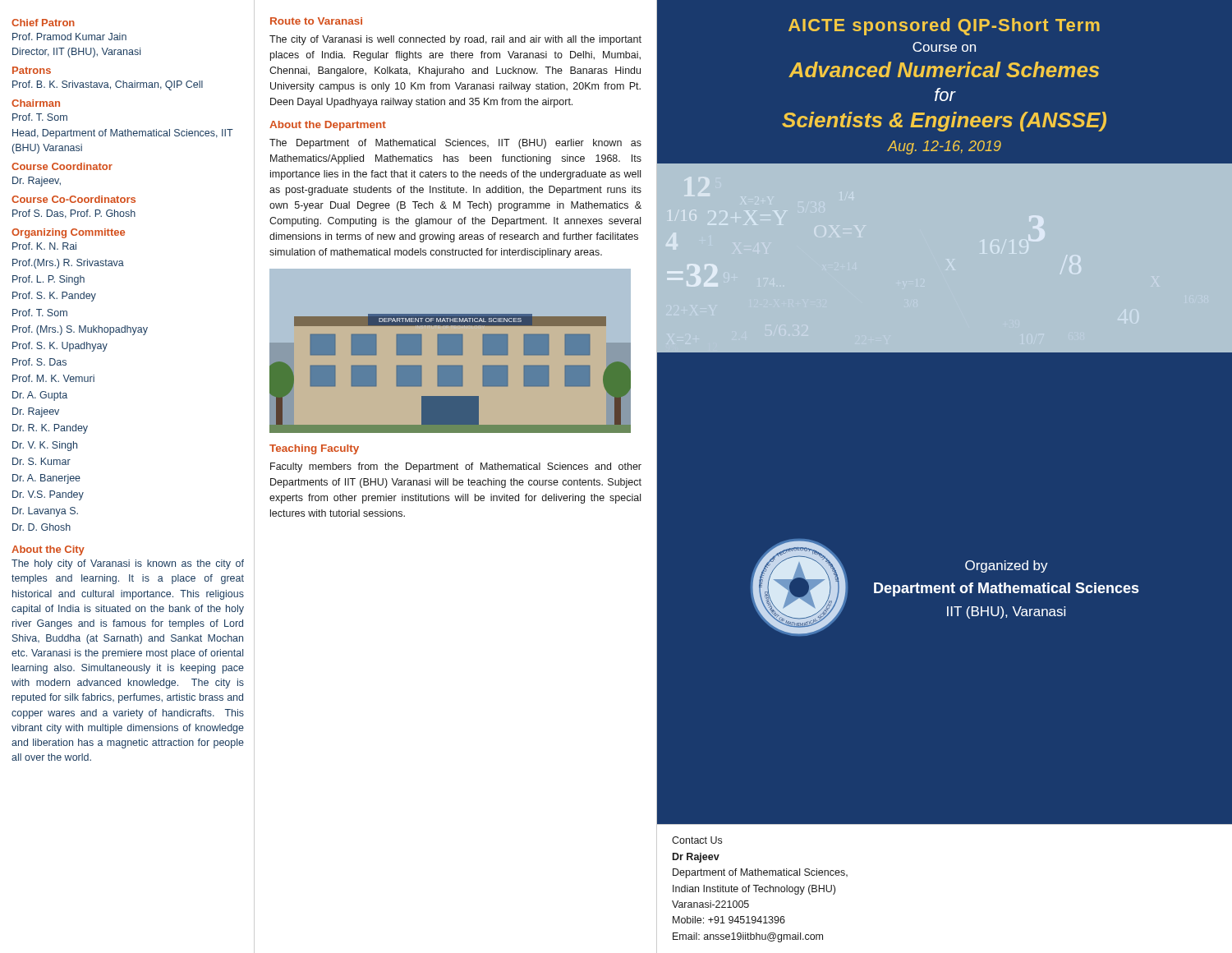Click on the passage starting "Organizing Committee"
Image resolution: width=1232 pixels, height=953 pixels.
pyautogui.click(x=68, y=232)
